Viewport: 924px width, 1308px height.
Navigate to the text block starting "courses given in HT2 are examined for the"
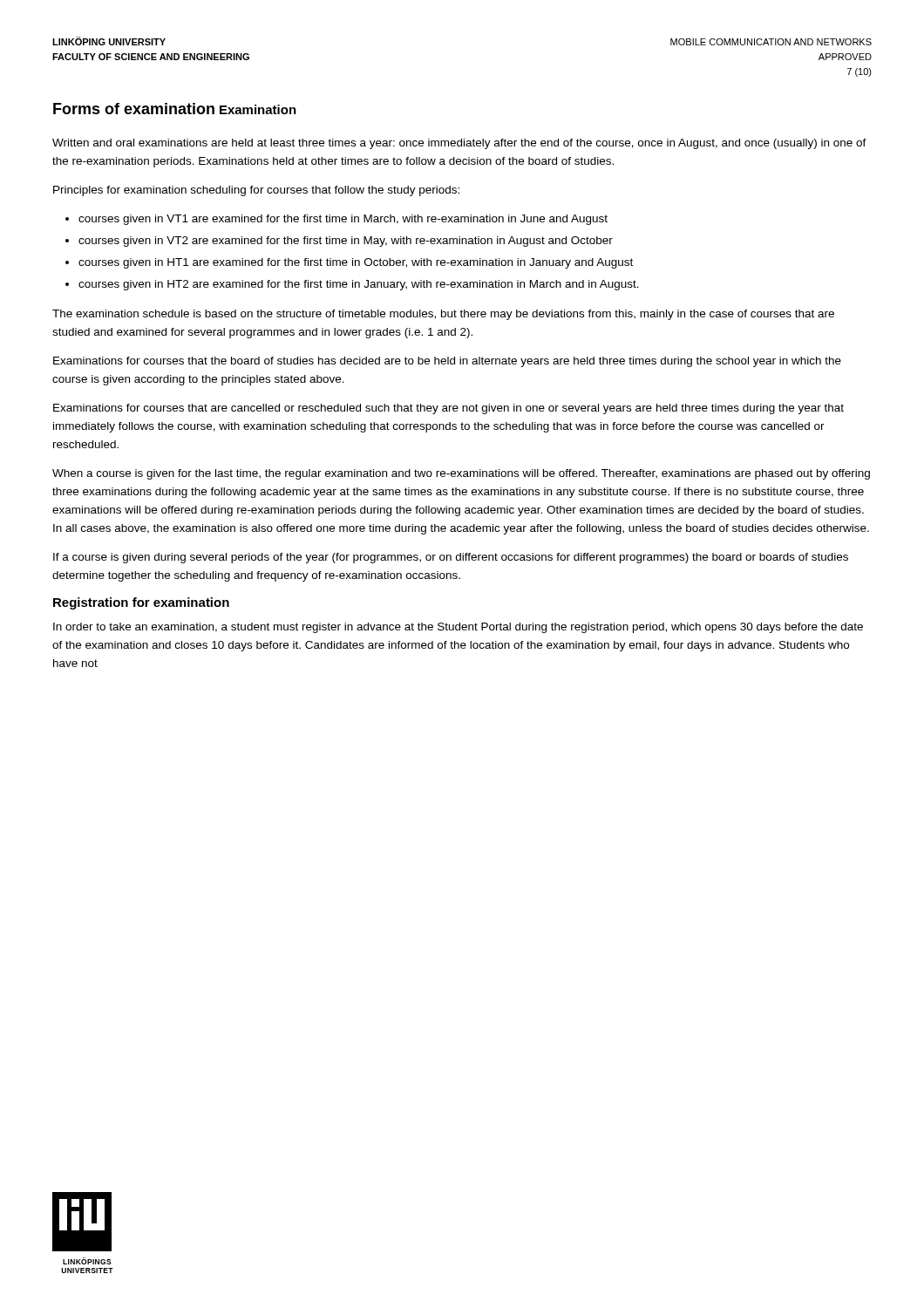(x=359, y=283)
